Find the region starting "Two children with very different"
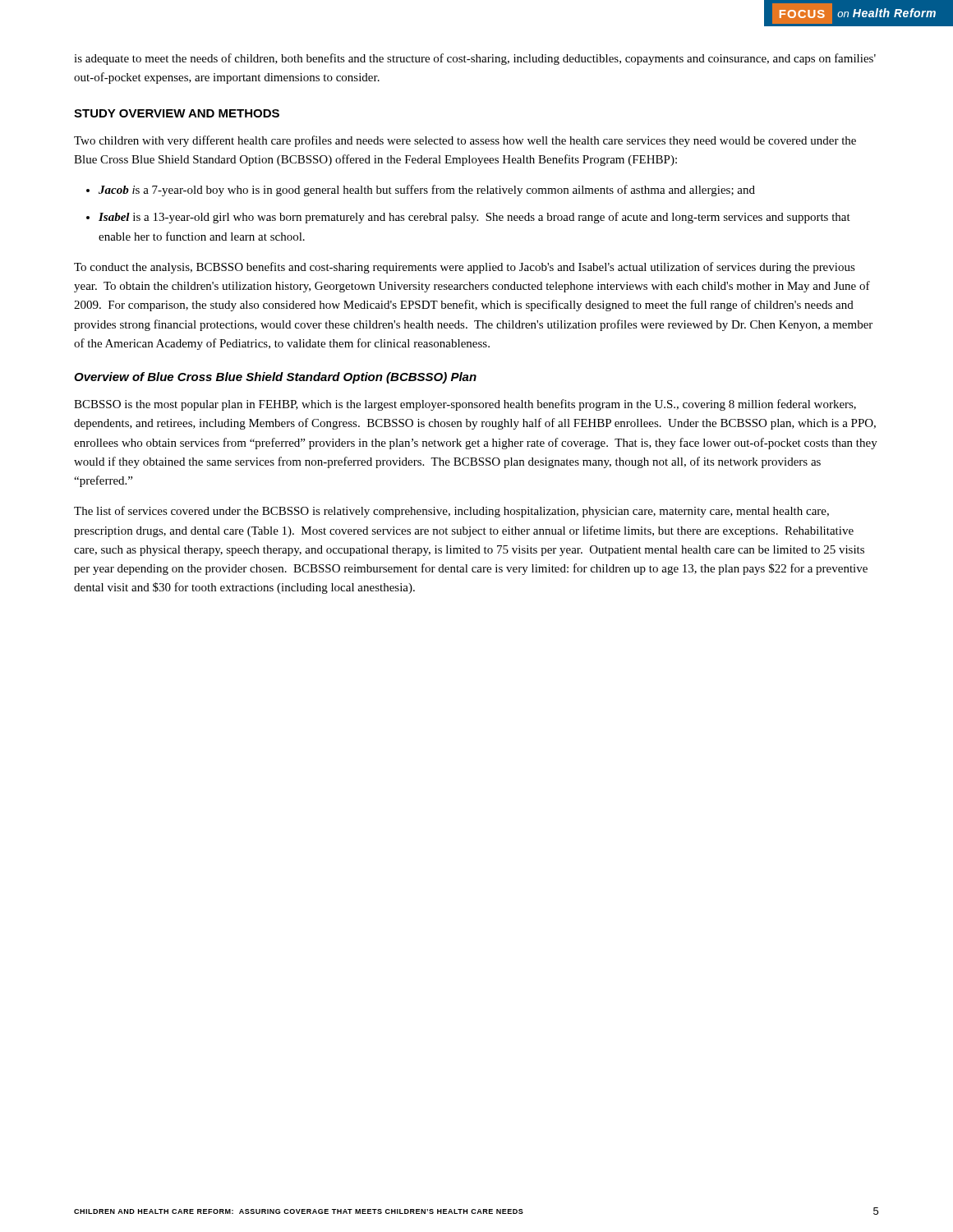 465,150
